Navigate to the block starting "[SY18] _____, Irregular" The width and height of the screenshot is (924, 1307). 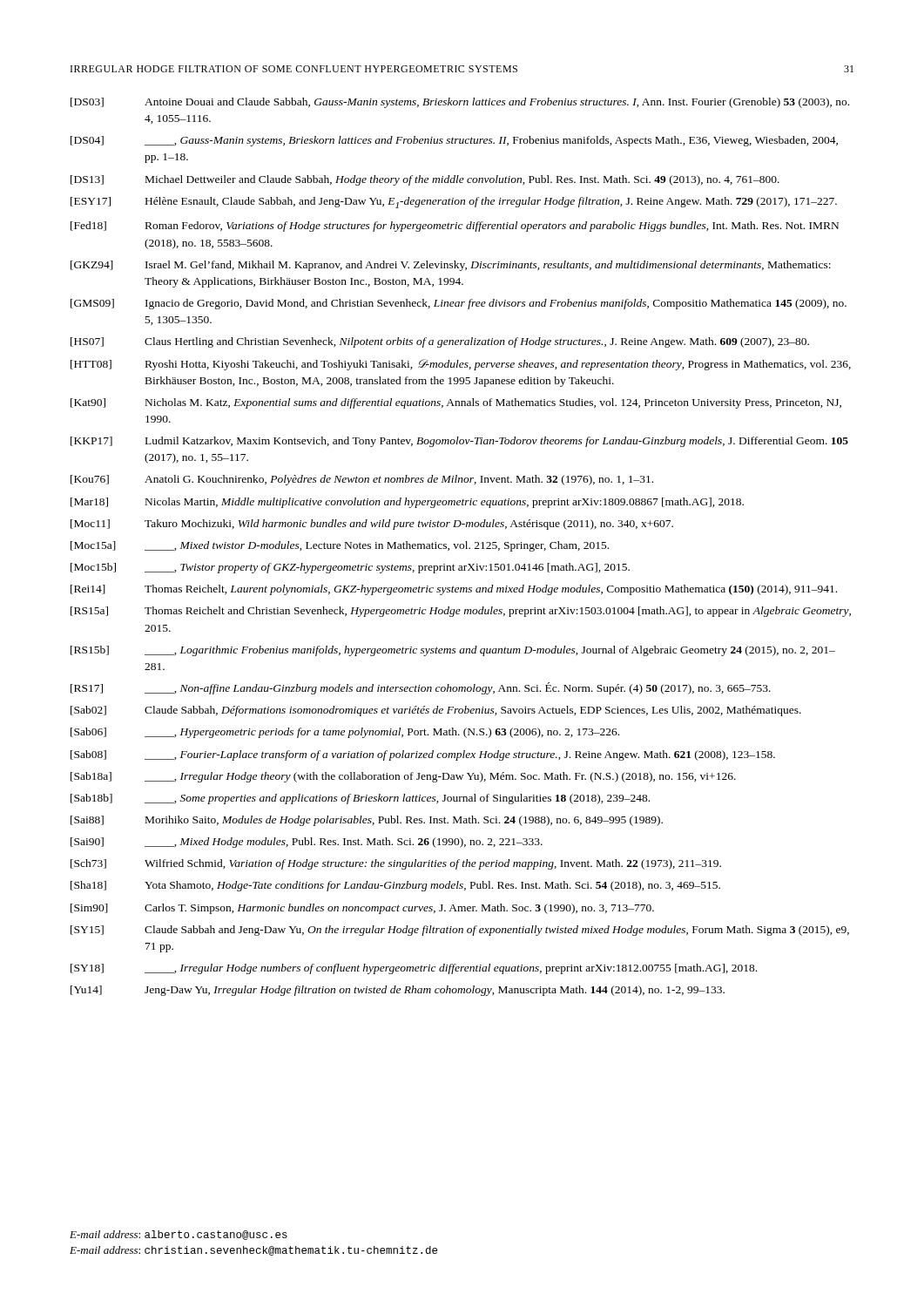(462, 968)
